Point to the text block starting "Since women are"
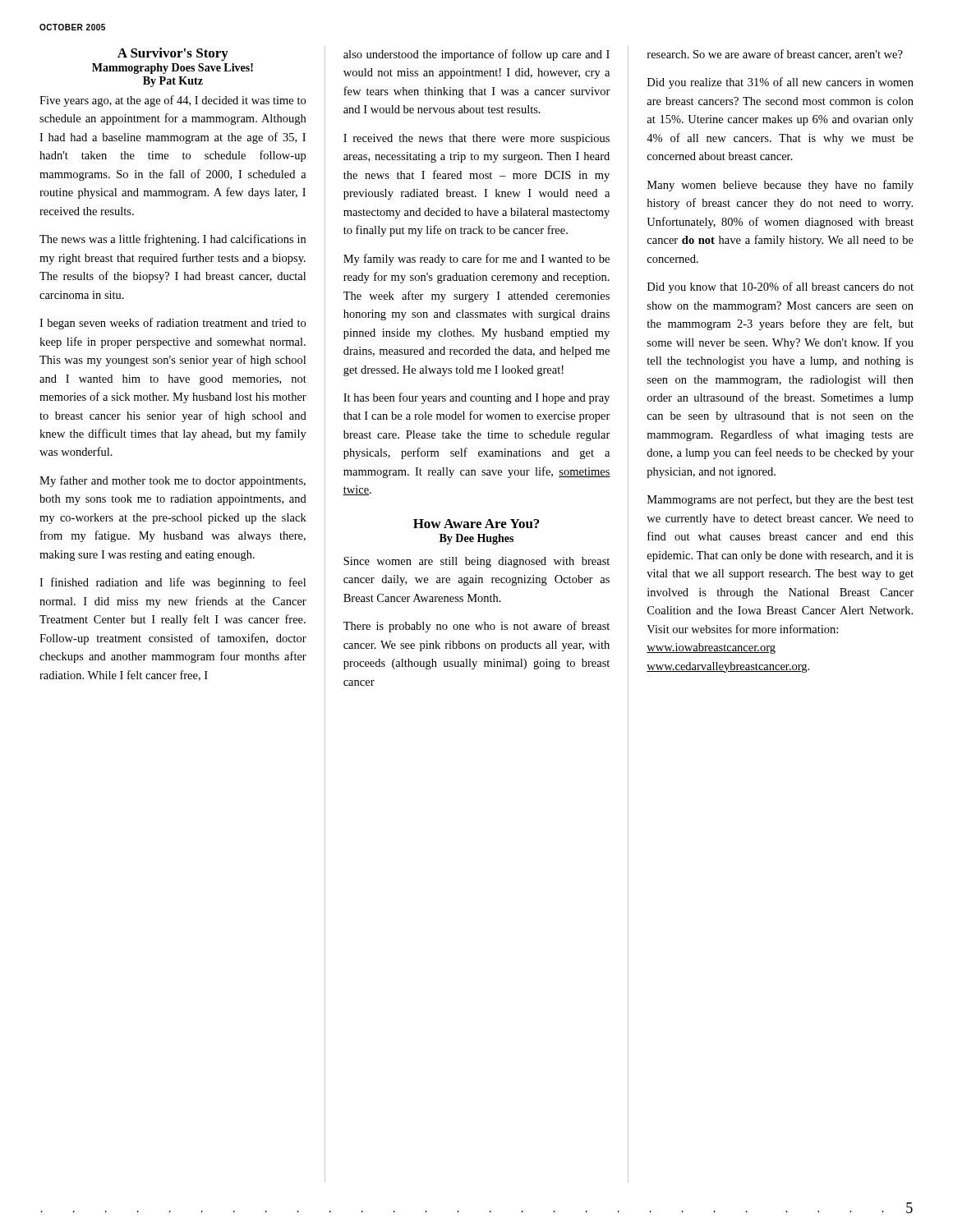This screenshot has width=953, height=1232. [x=477, y=621]
